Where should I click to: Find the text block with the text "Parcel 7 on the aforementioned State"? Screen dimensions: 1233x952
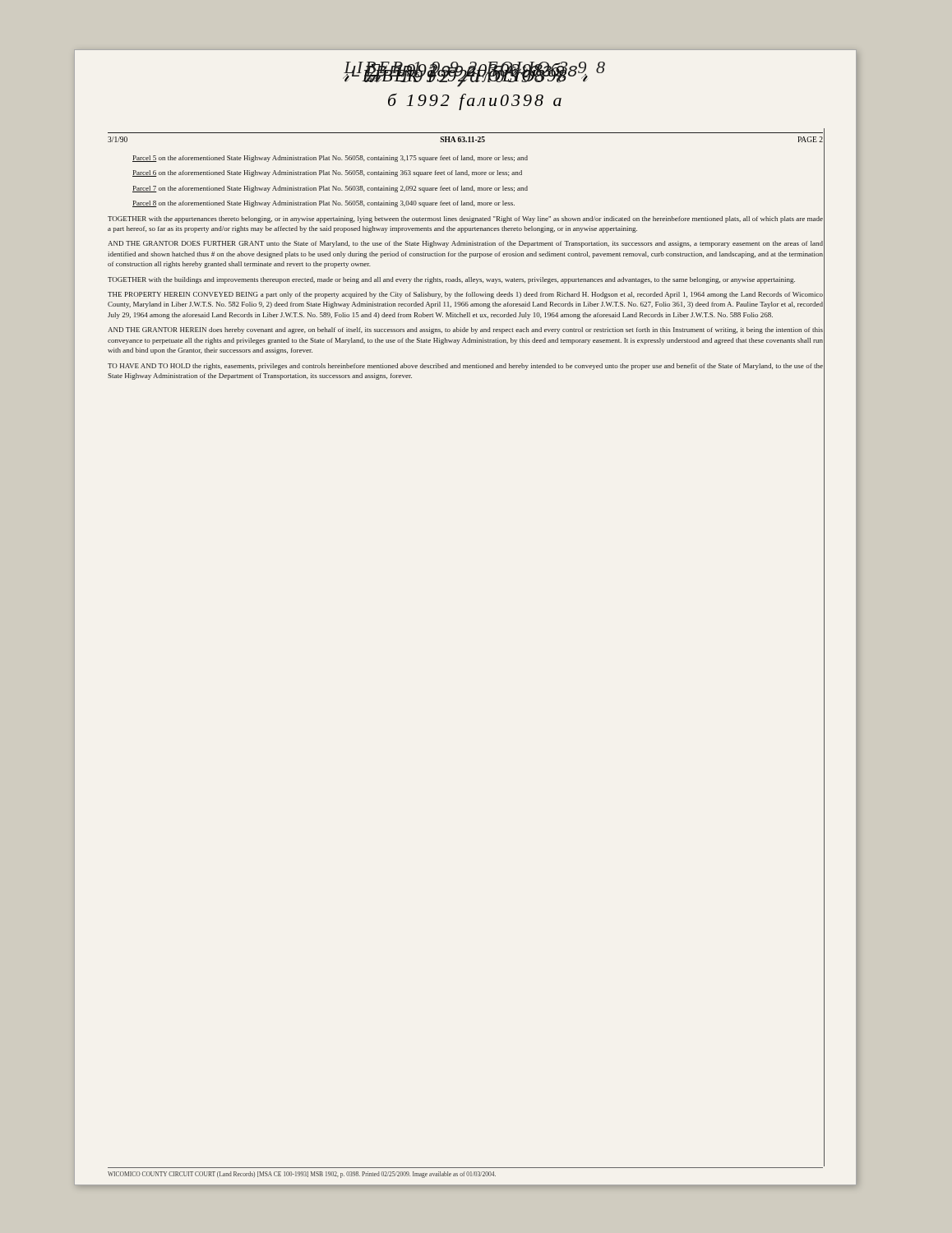(x=330, y=188)
